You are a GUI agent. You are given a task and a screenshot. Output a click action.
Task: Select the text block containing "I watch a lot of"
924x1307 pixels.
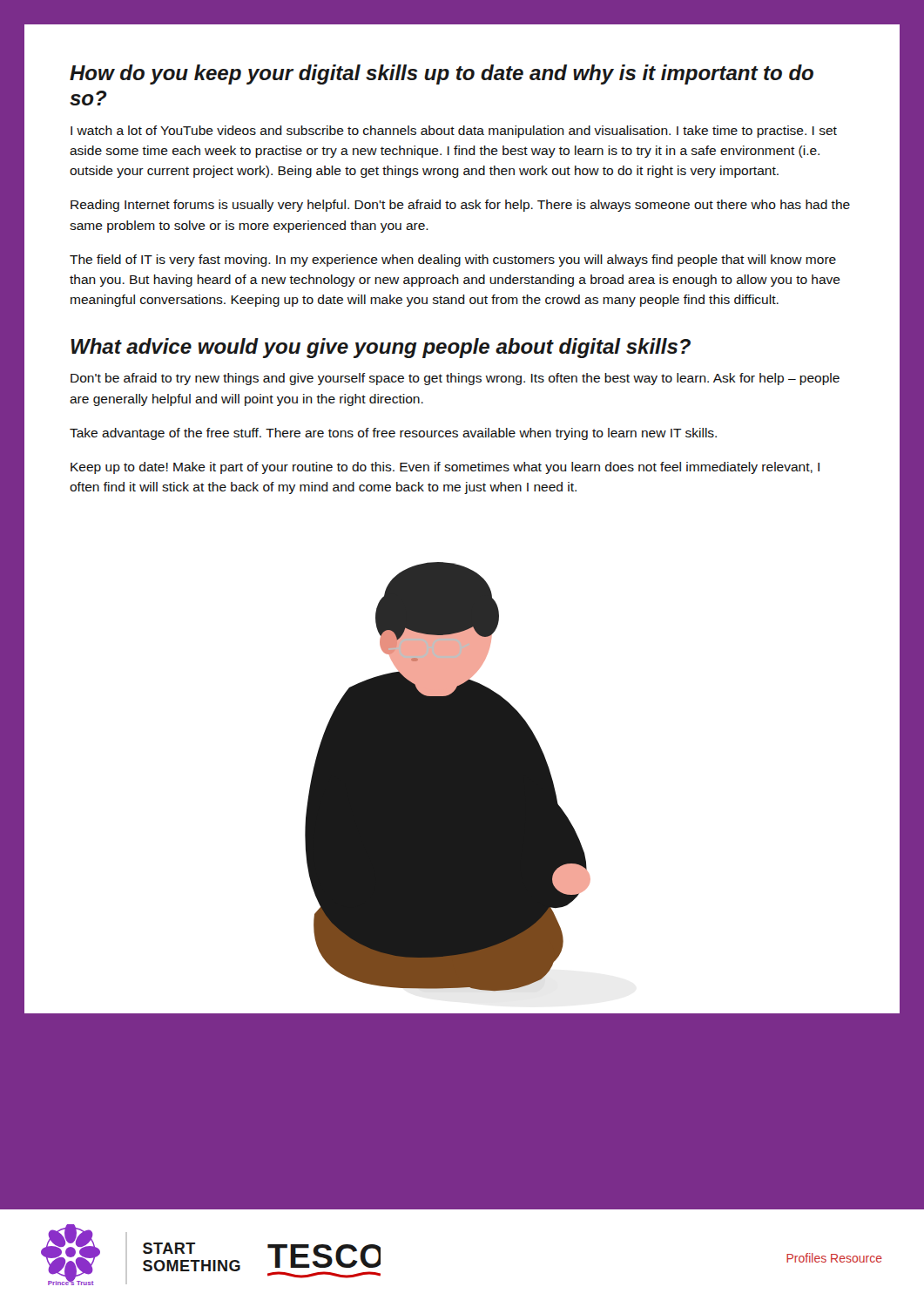[462, 150]
